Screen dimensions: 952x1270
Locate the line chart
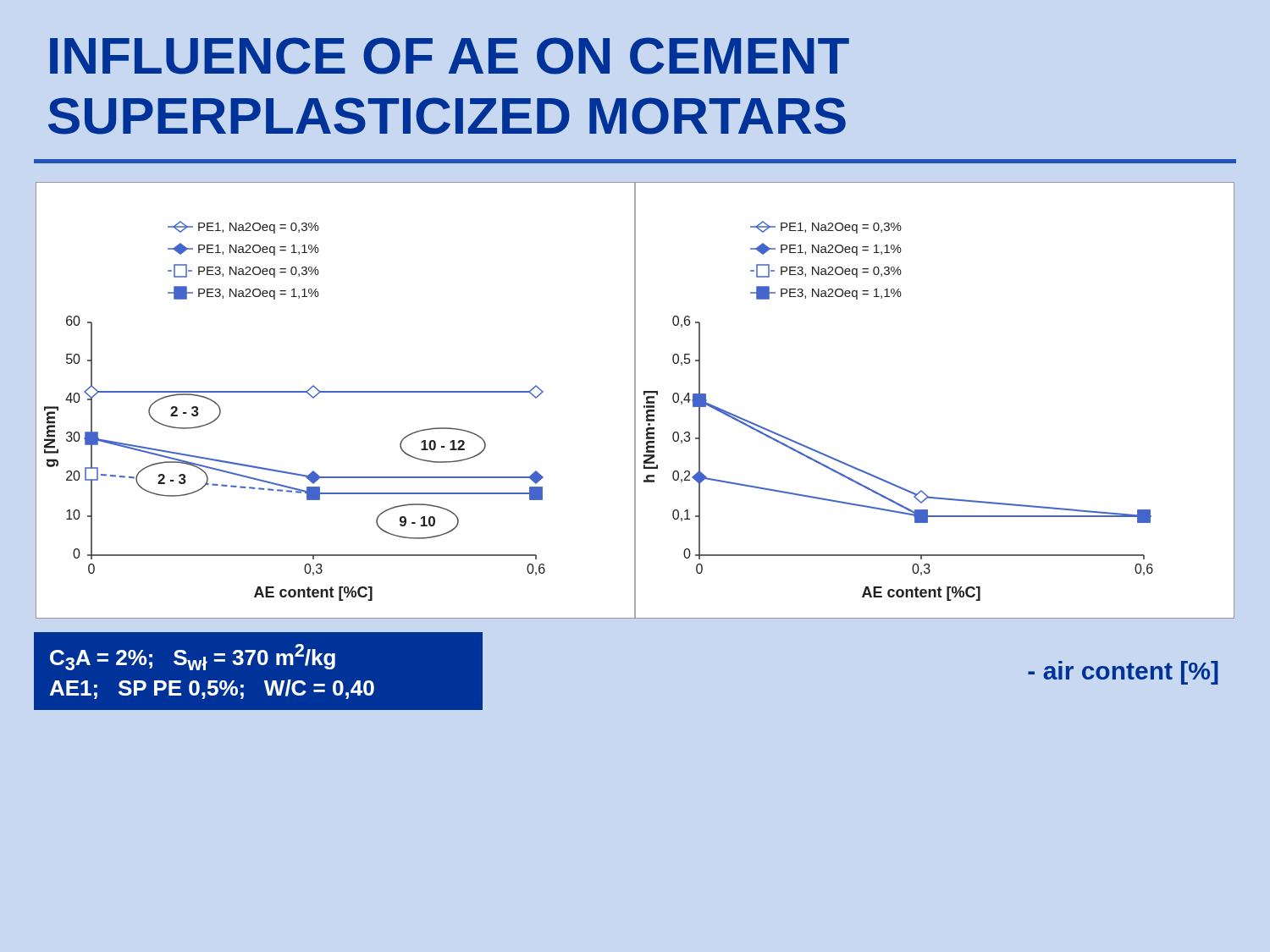(x=935, y=400)
